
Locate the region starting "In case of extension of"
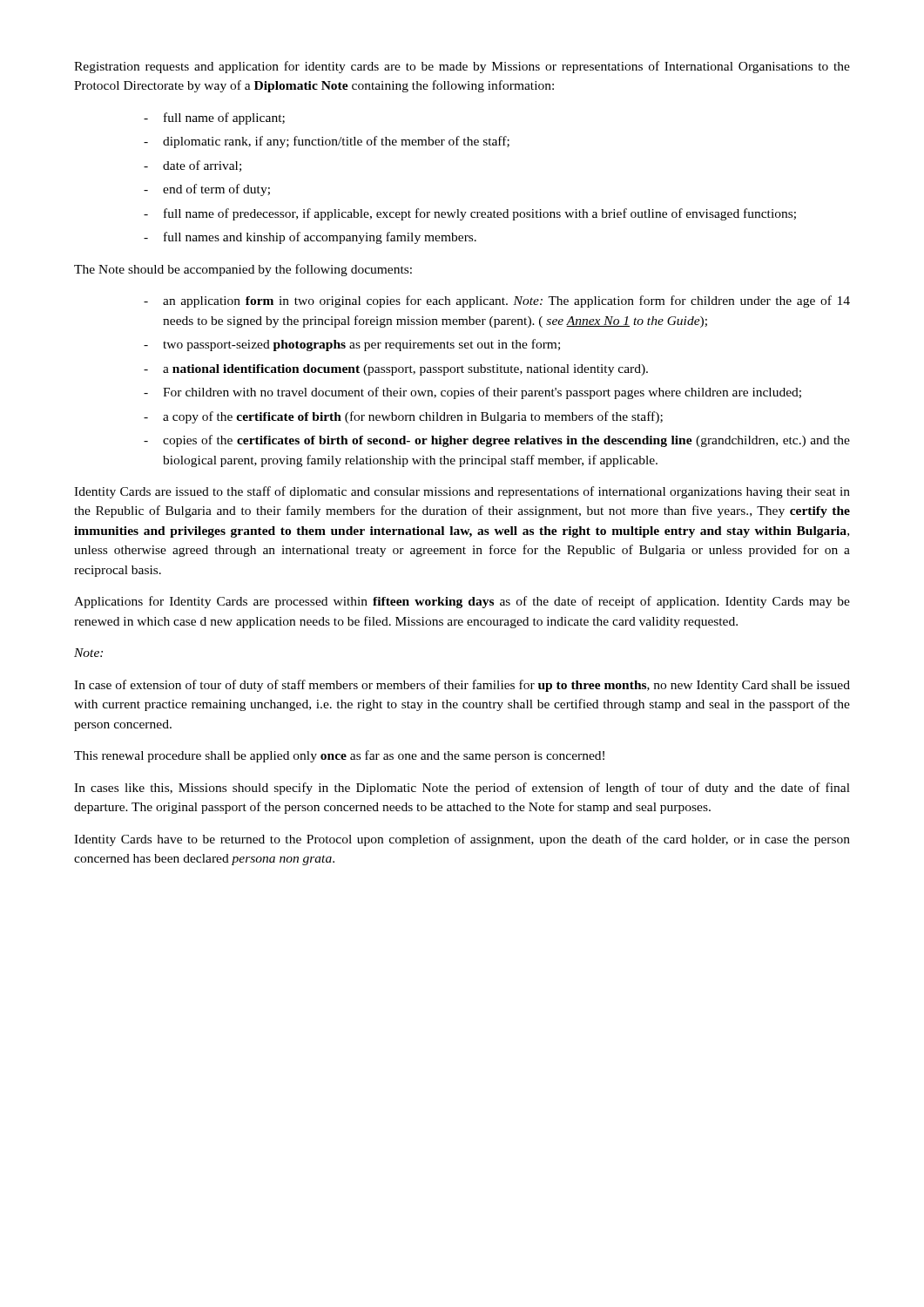[x=462, y=704]
